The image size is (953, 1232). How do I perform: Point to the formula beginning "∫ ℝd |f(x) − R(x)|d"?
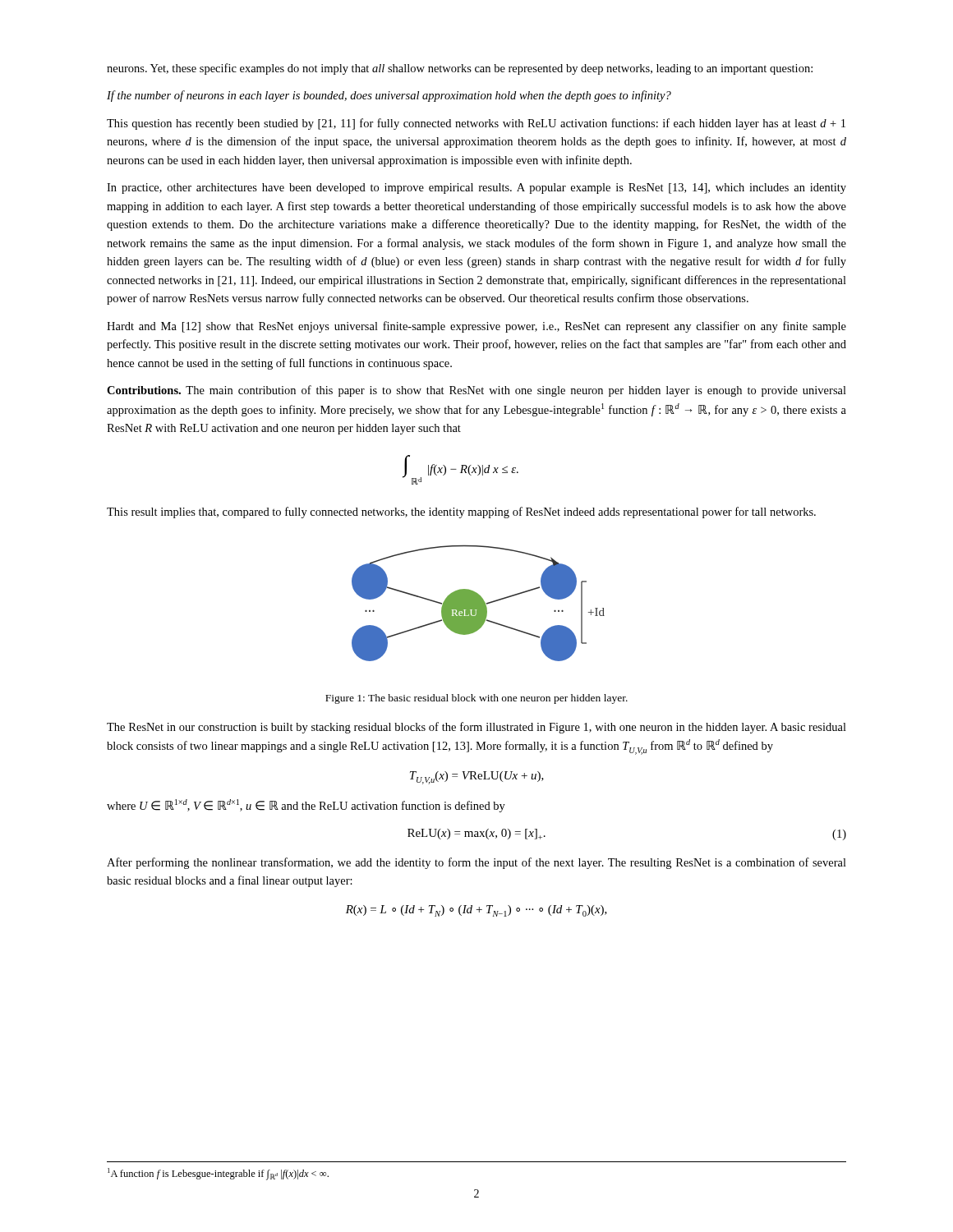pyautogui.click(x=476, y=470)
